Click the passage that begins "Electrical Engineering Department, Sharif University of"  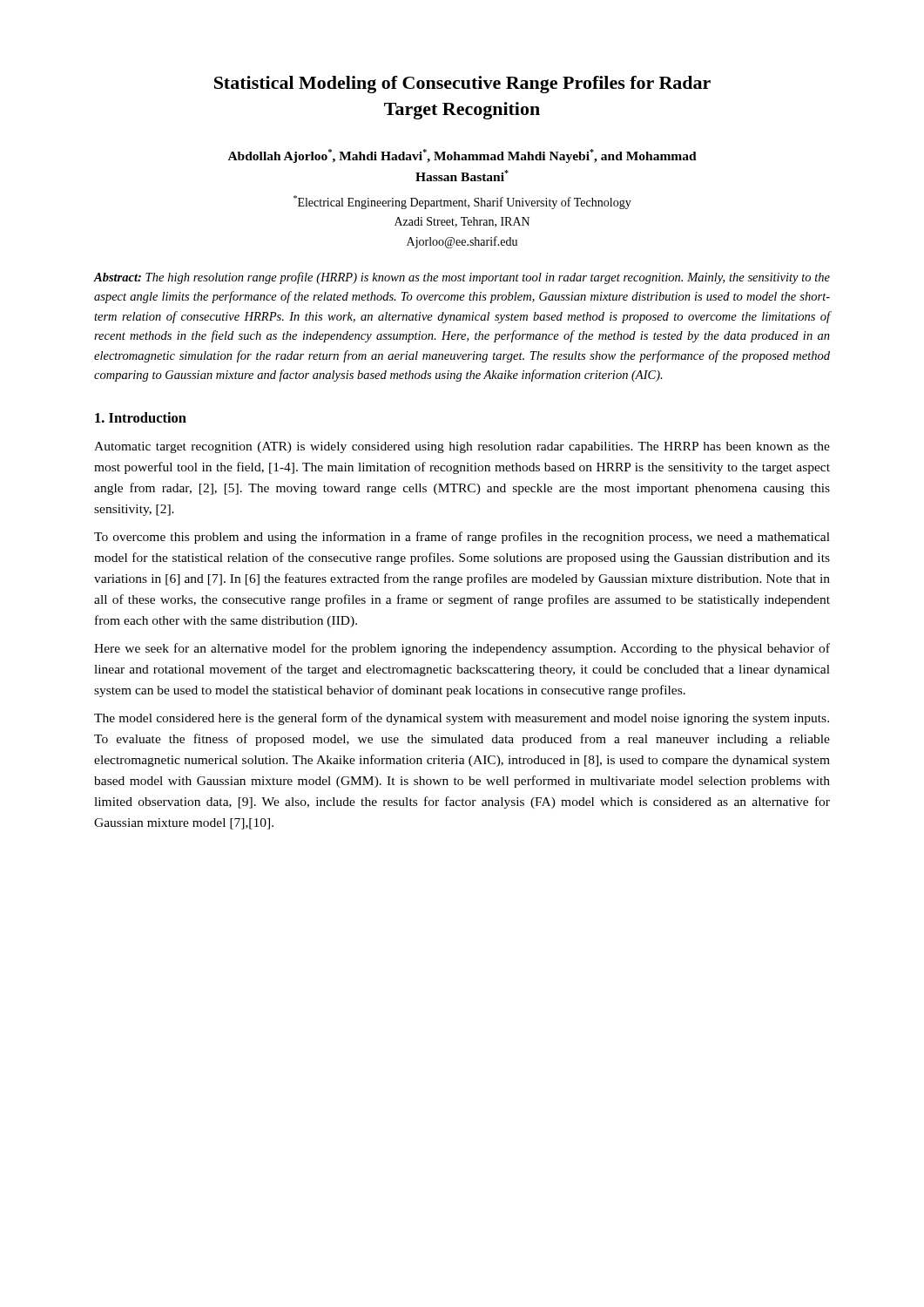[x=462, y=221]
